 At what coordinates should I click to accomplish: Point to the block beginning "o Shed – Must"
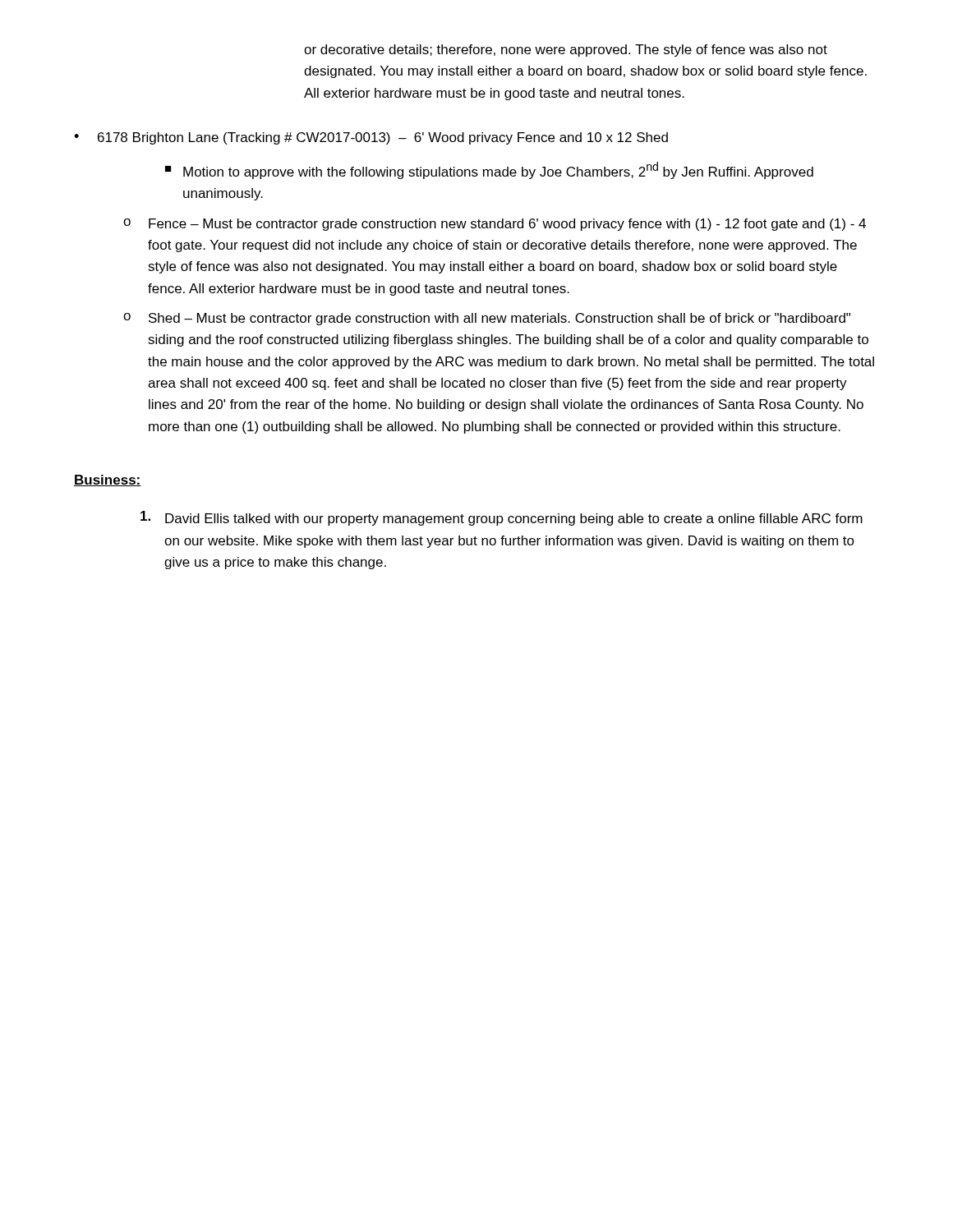(501, 373)
